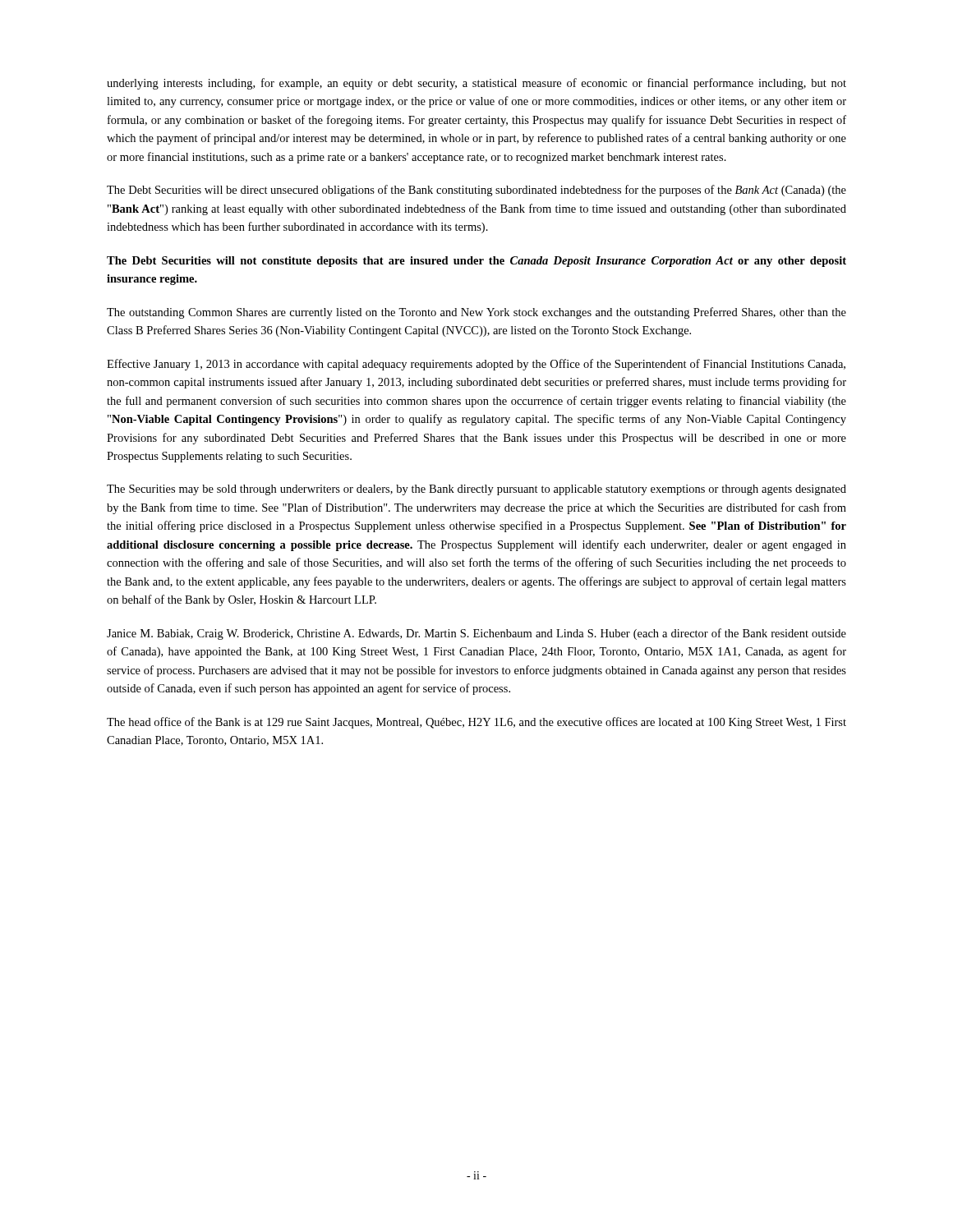Locate the block of text that opens with "underlying interests including, for example, an"
953x1232 pixels.
point(476,120)
